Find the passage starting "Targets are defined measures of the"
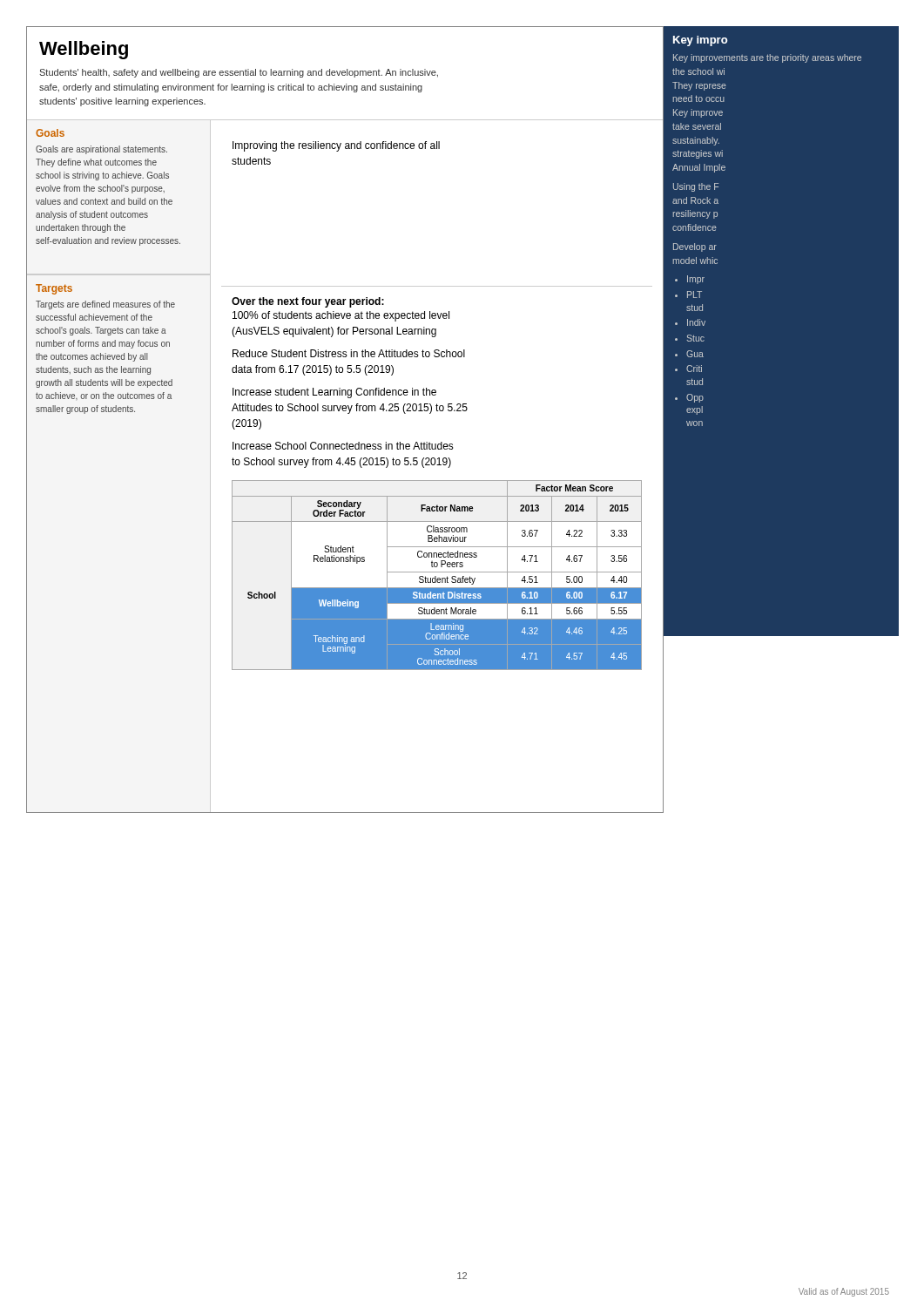 pyautogui.click(x=105, y=356)
